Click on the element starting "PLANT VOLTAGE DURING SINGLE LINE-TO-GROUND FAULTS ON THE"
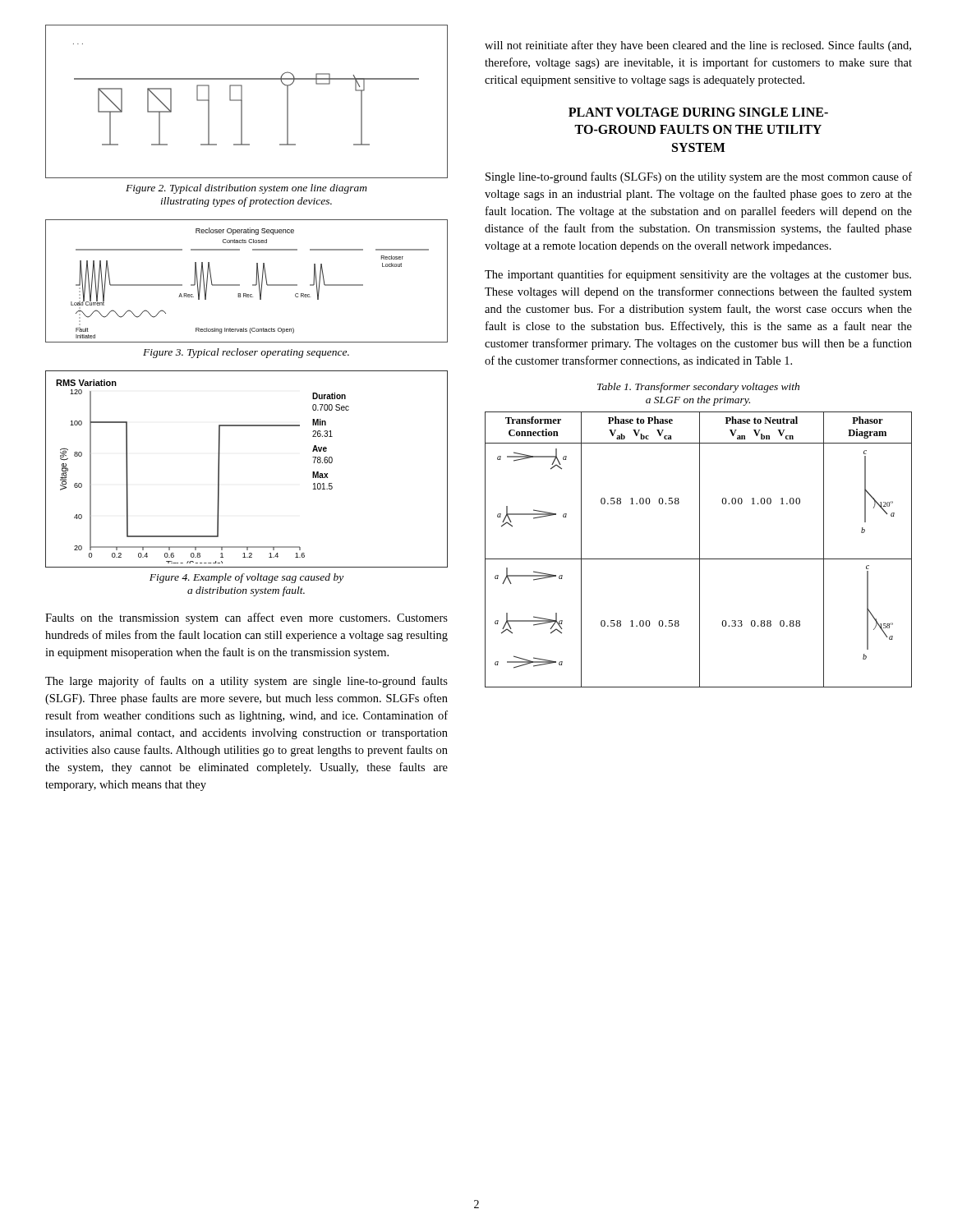This screenshot has height=1232, width=953. click(x=698, y=130)
